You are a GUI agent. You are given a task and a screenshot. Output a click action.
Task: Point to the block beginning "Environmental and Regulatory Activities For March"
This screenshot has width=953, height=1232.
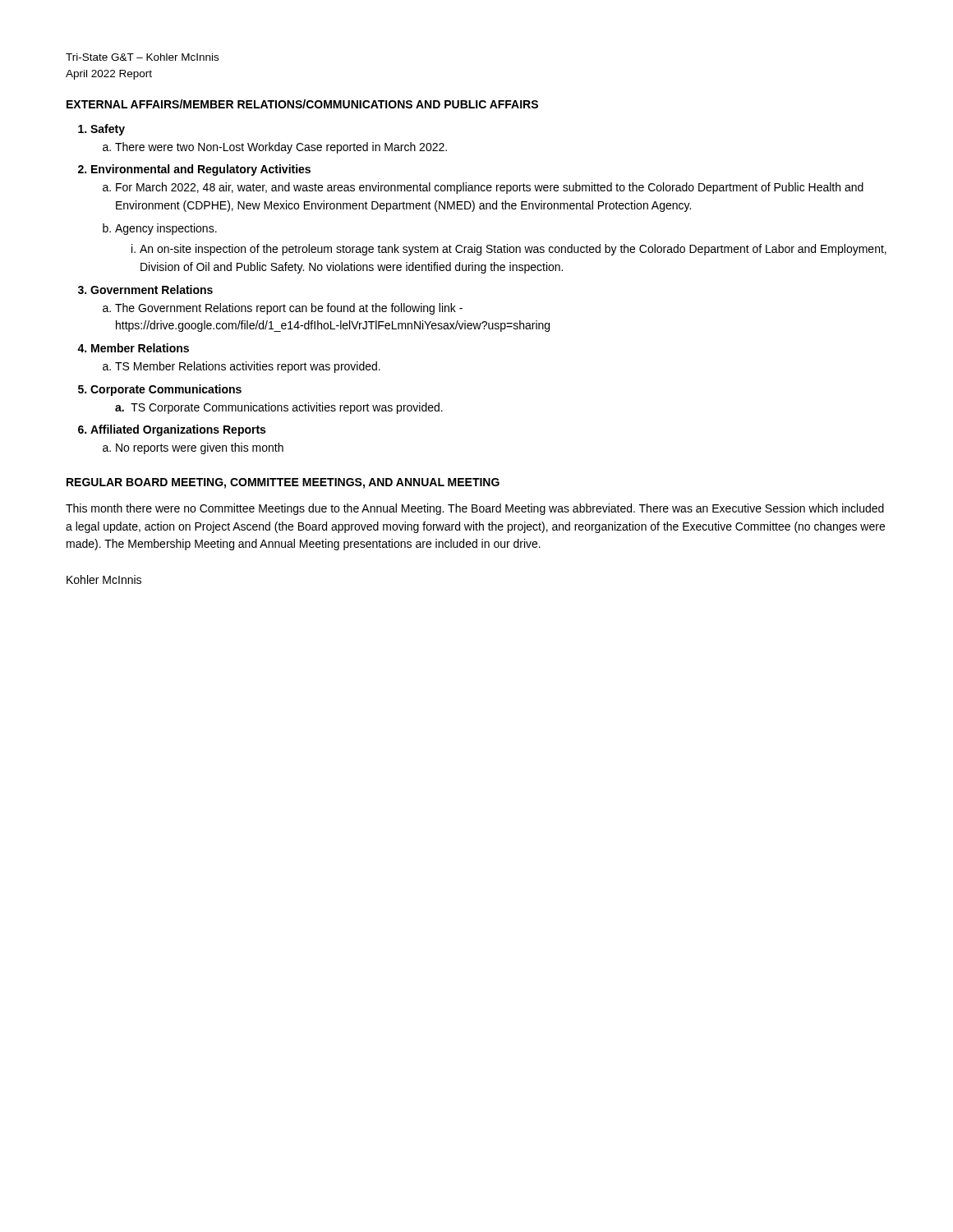[x=489, y=220]
